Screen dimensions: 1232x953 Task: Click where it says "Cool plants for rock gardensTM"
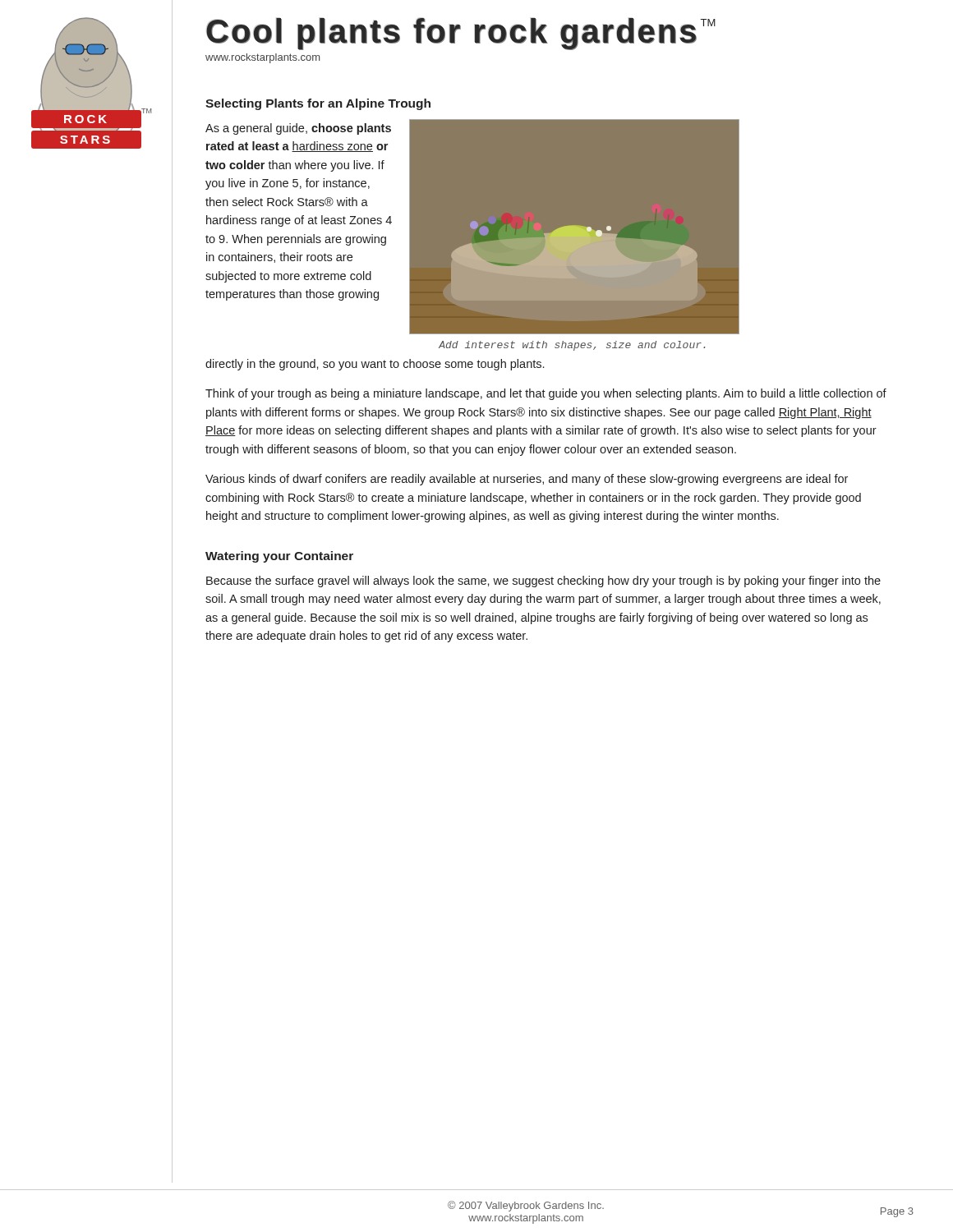(x=461, y=31)
